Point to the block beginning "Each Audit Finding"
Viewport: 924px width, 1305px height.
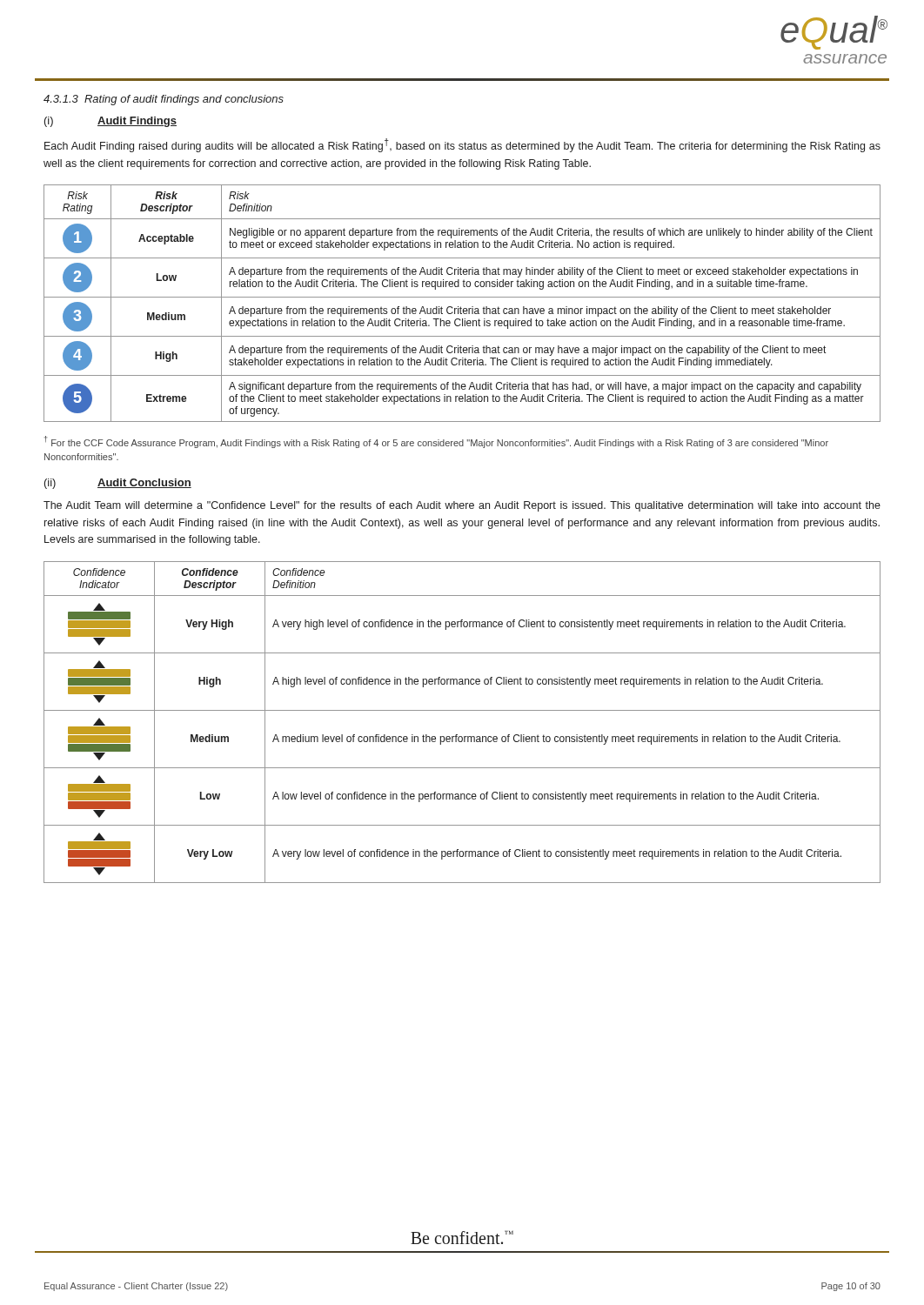(x=462, y=153)
